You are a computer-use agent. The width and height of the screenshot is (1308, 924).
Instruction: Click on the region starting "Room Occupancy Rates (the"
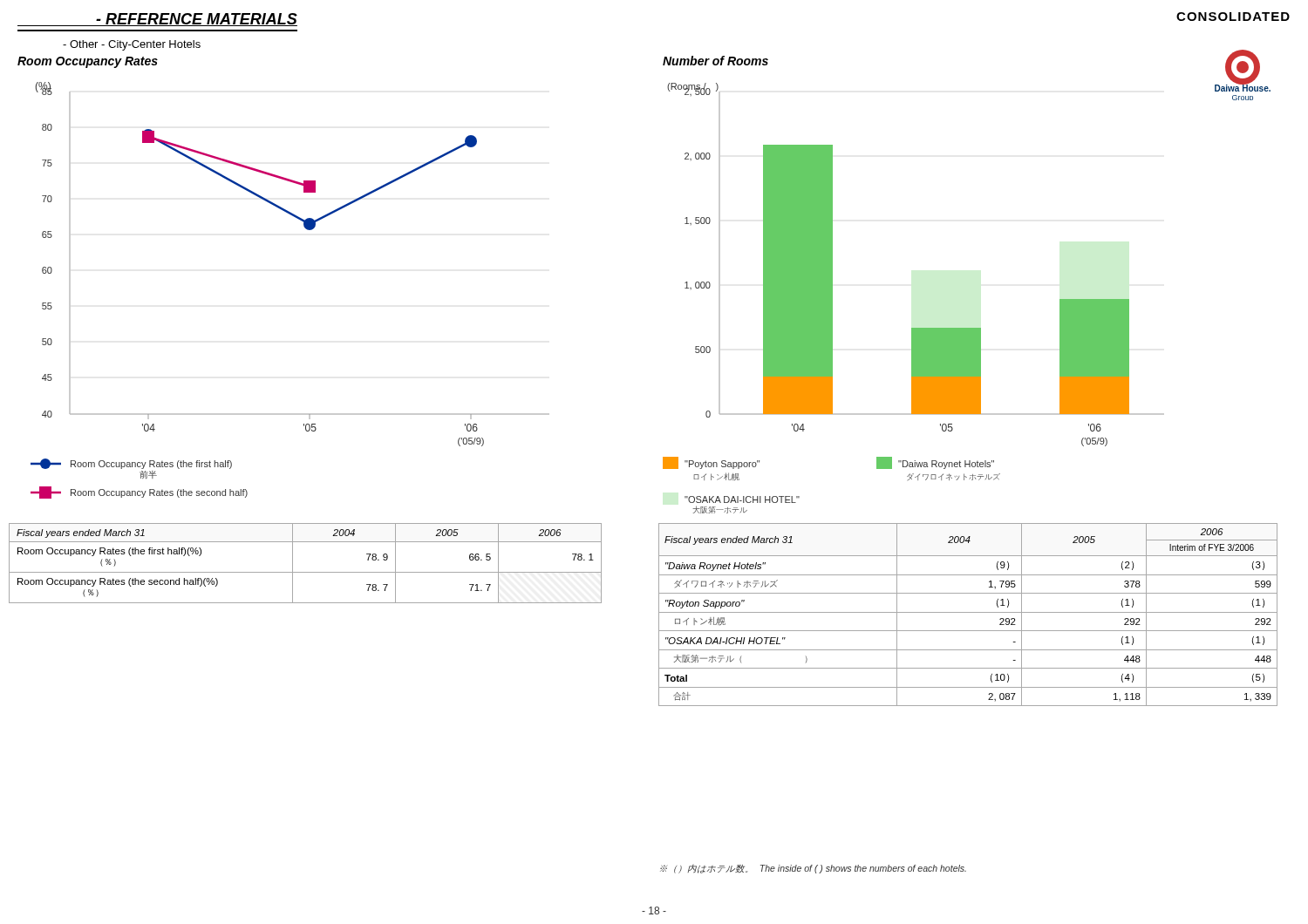click(x=183, y=477)
